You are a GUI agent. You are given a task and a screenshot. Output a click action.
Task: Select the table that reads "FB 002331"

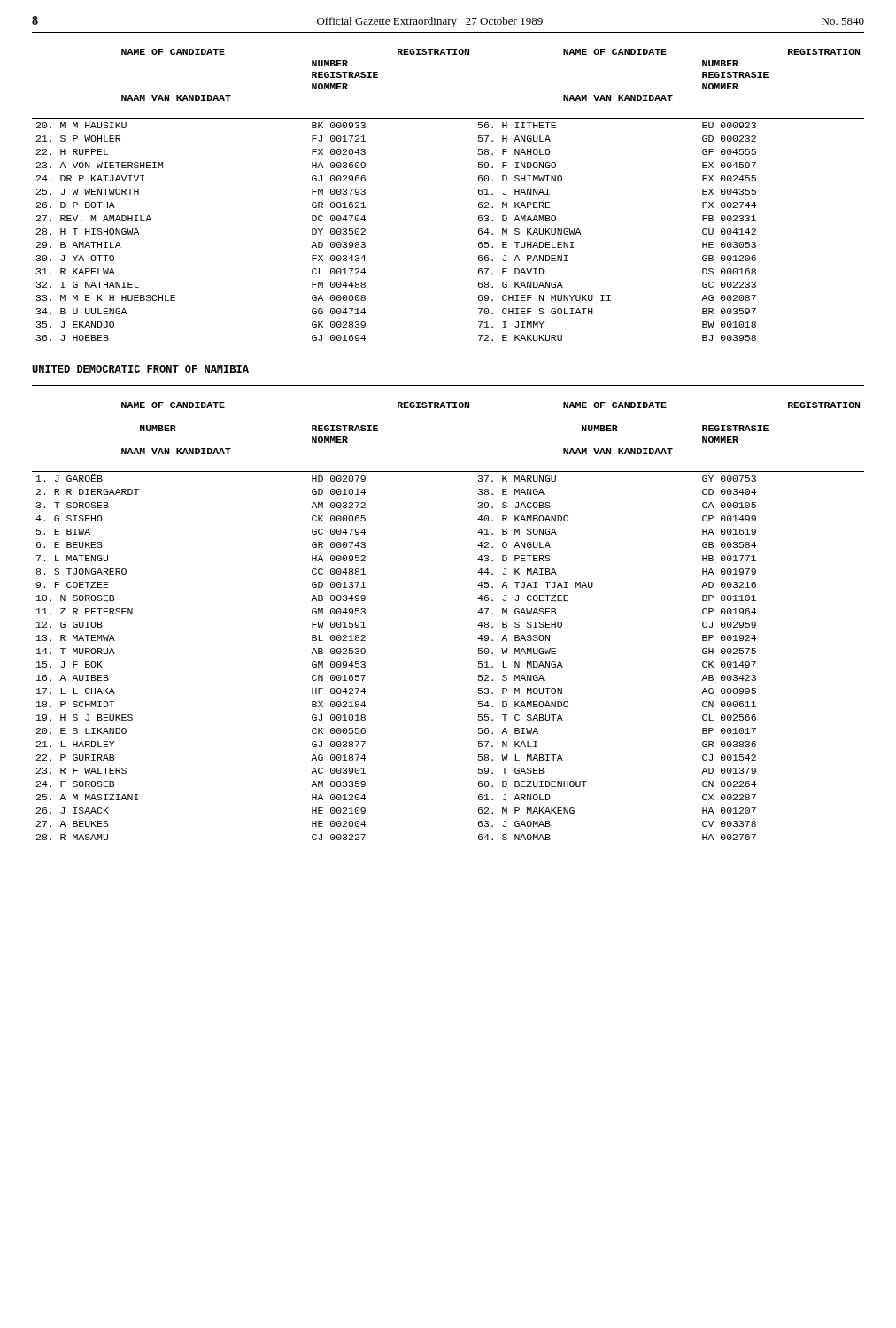[x=448, y=188]
